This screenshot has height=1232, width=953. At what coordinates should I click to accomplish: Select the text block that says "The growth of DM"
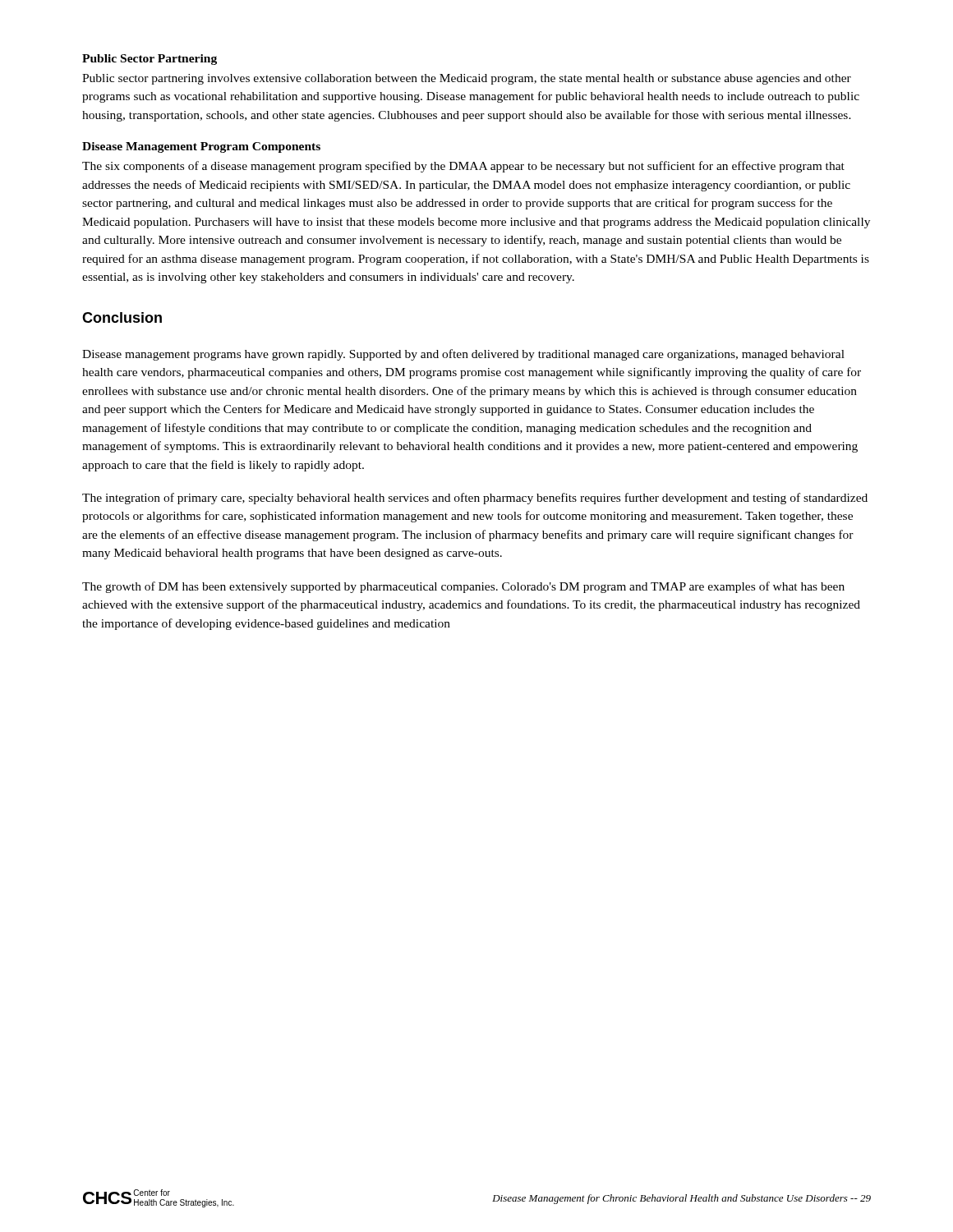click(x=471, y=604)
